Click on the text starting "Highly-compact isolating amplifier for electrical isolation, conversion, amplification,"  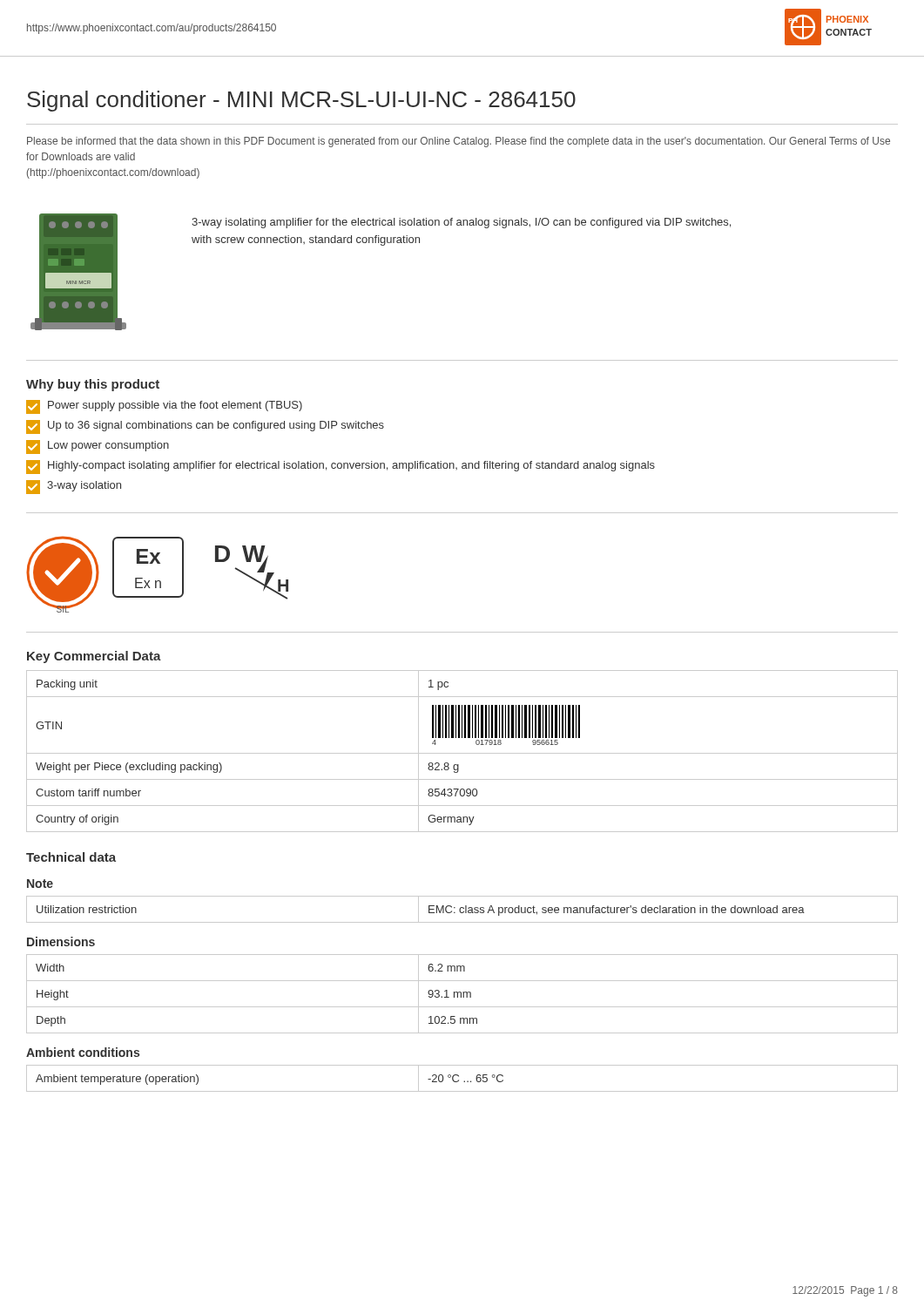tap(341, 466)
